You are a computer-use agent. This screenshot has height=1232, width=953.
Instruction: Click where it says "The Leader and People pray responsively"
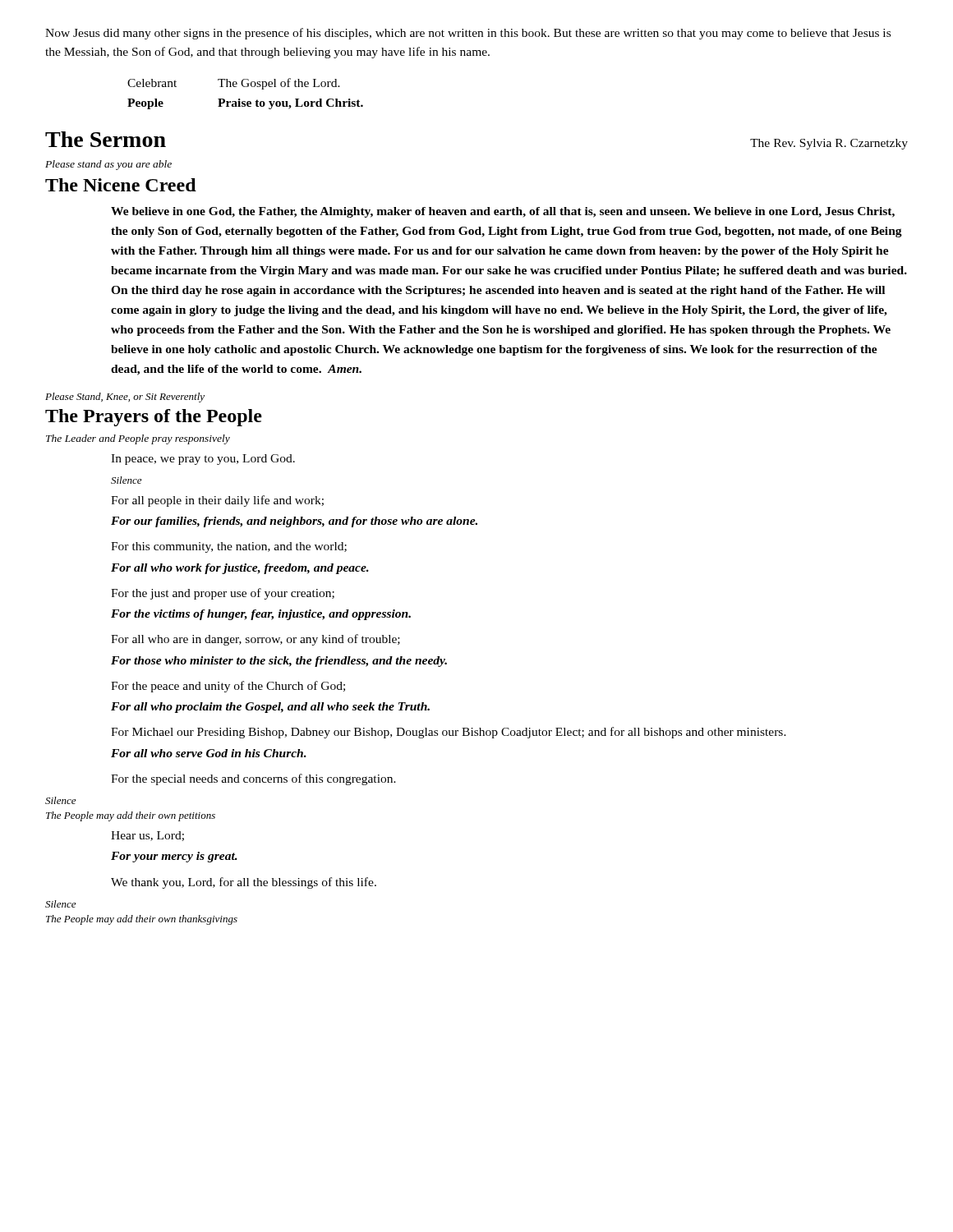pos(138,438)
